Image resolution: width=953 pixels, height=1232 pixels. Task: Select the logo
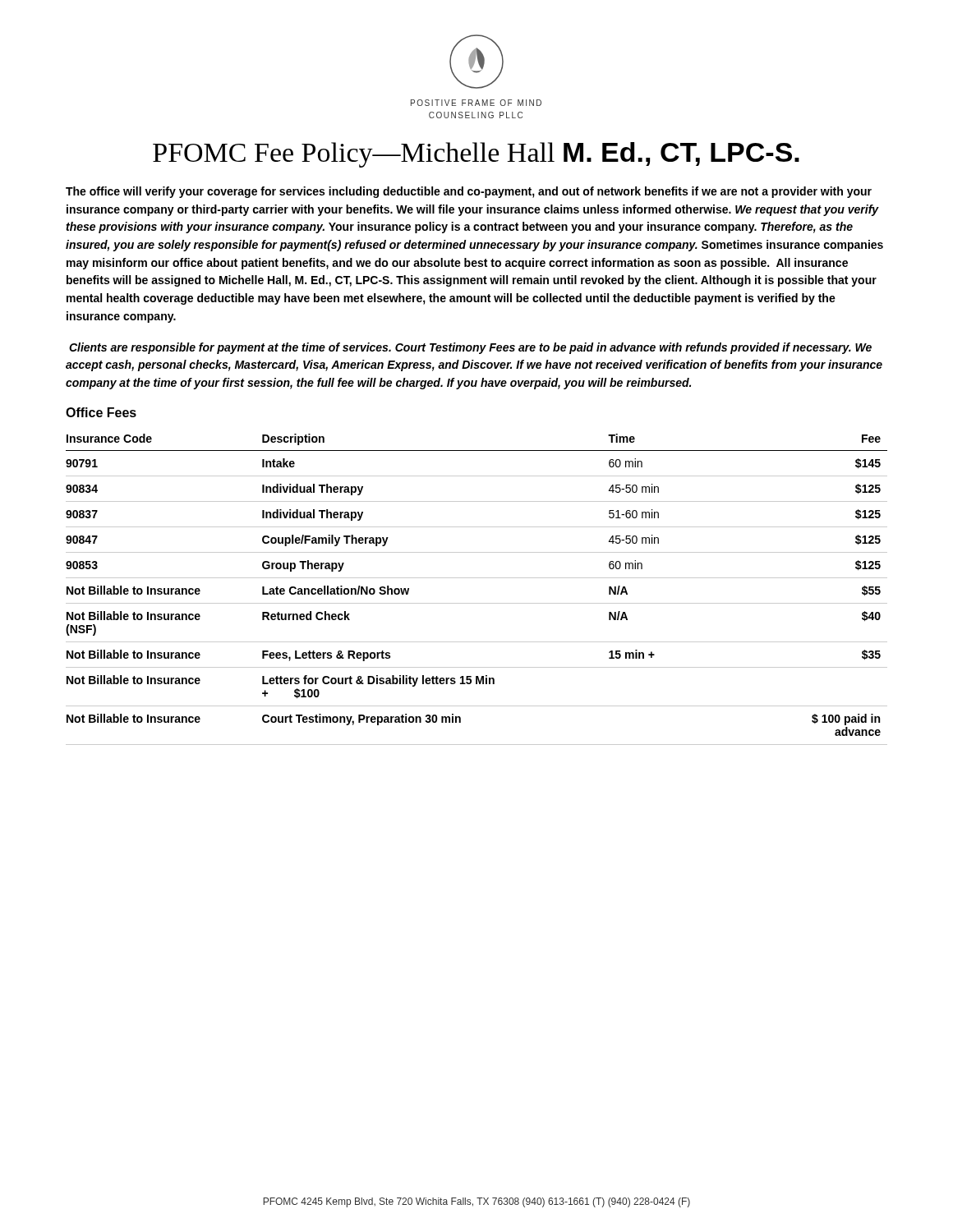coord(476,61)
